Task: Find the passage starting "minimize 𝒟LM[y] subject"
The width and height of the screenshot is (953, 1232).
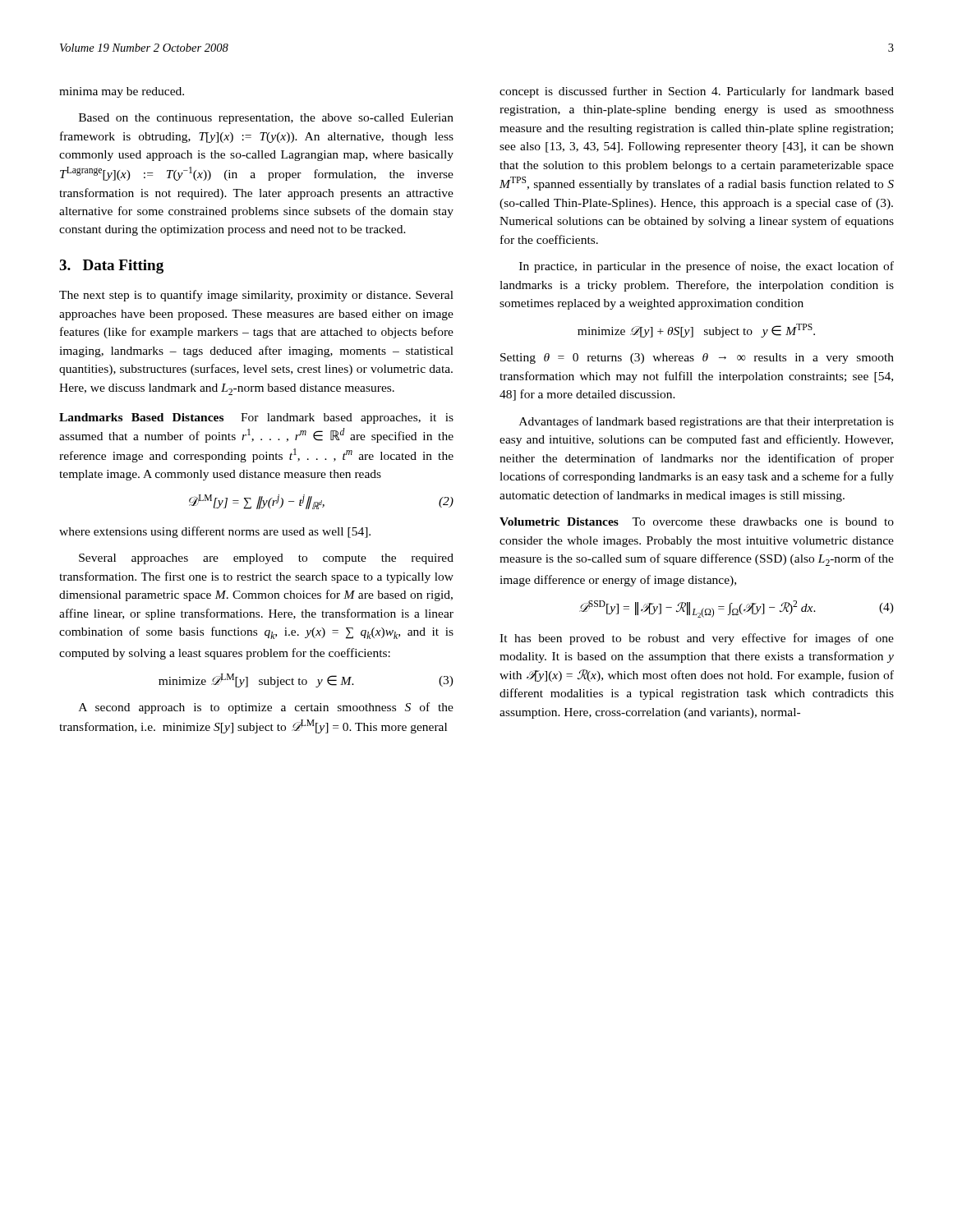Action: (x=306, y=680)
